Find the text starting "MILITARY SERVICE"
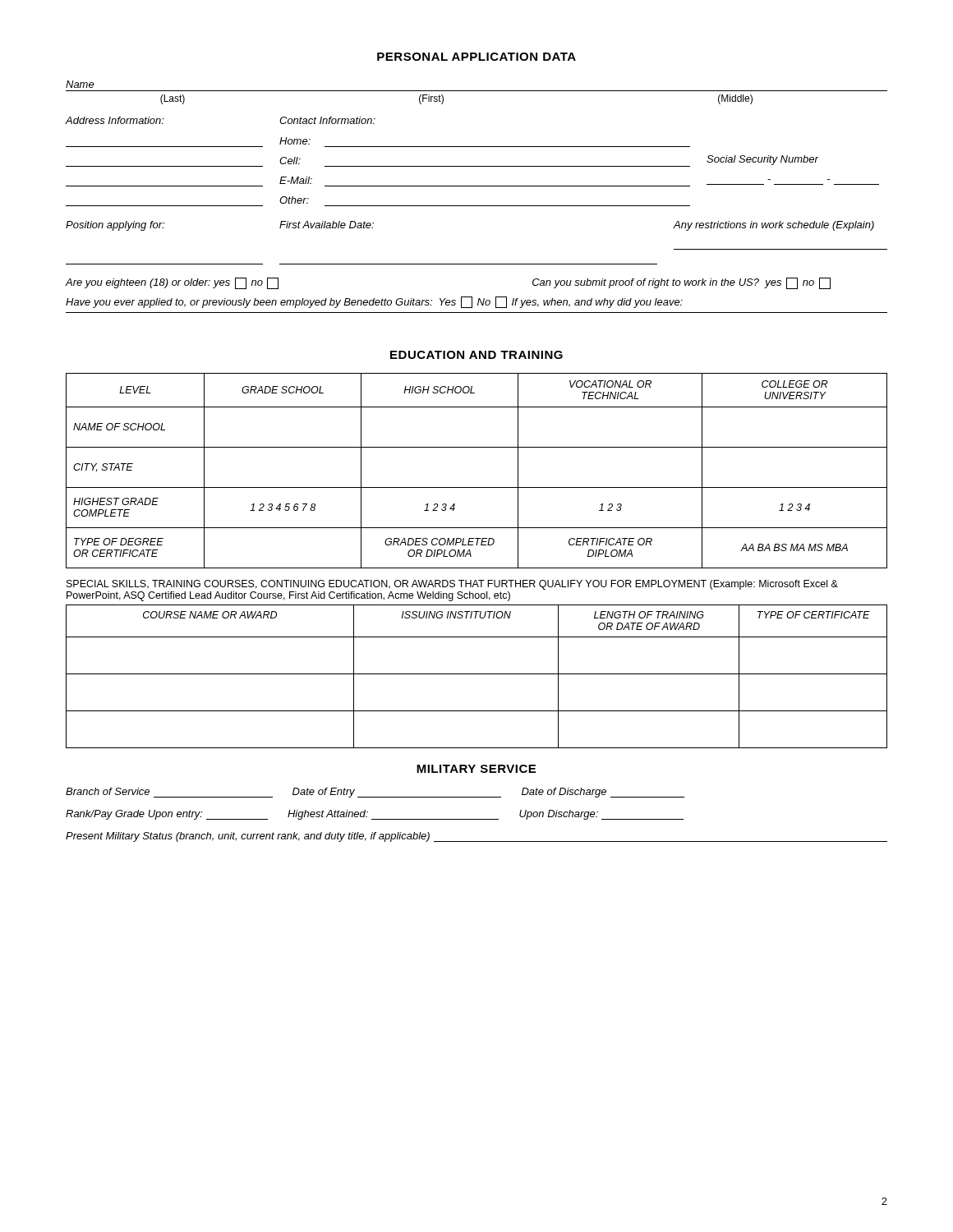The image size is (953, 1232). point(476,768)
